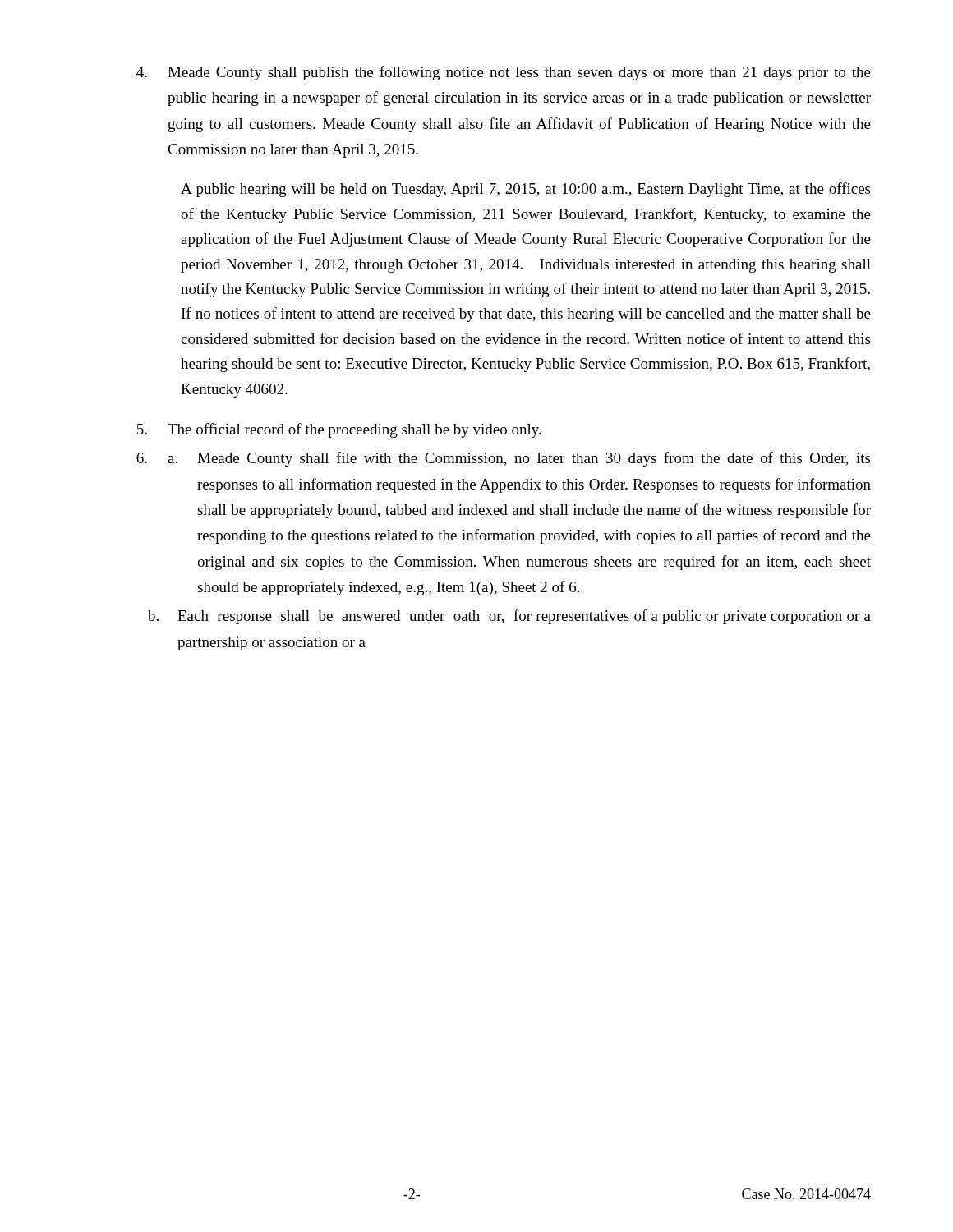Click on the list item containing "5. The official record of the proceeding shall"

476,429
